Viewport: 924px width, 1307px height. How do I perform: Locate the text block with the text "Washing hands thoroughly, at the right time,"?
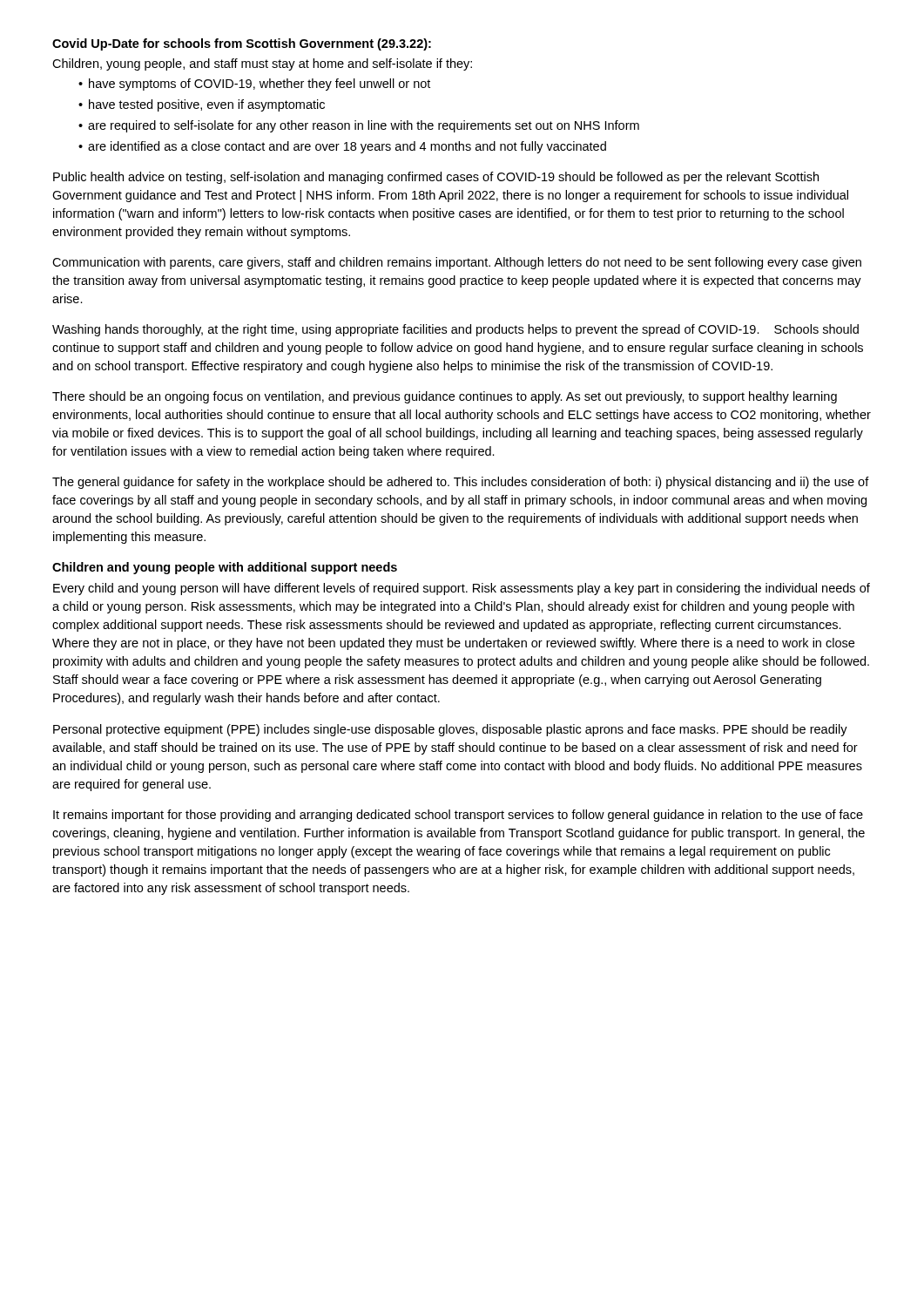458,348
